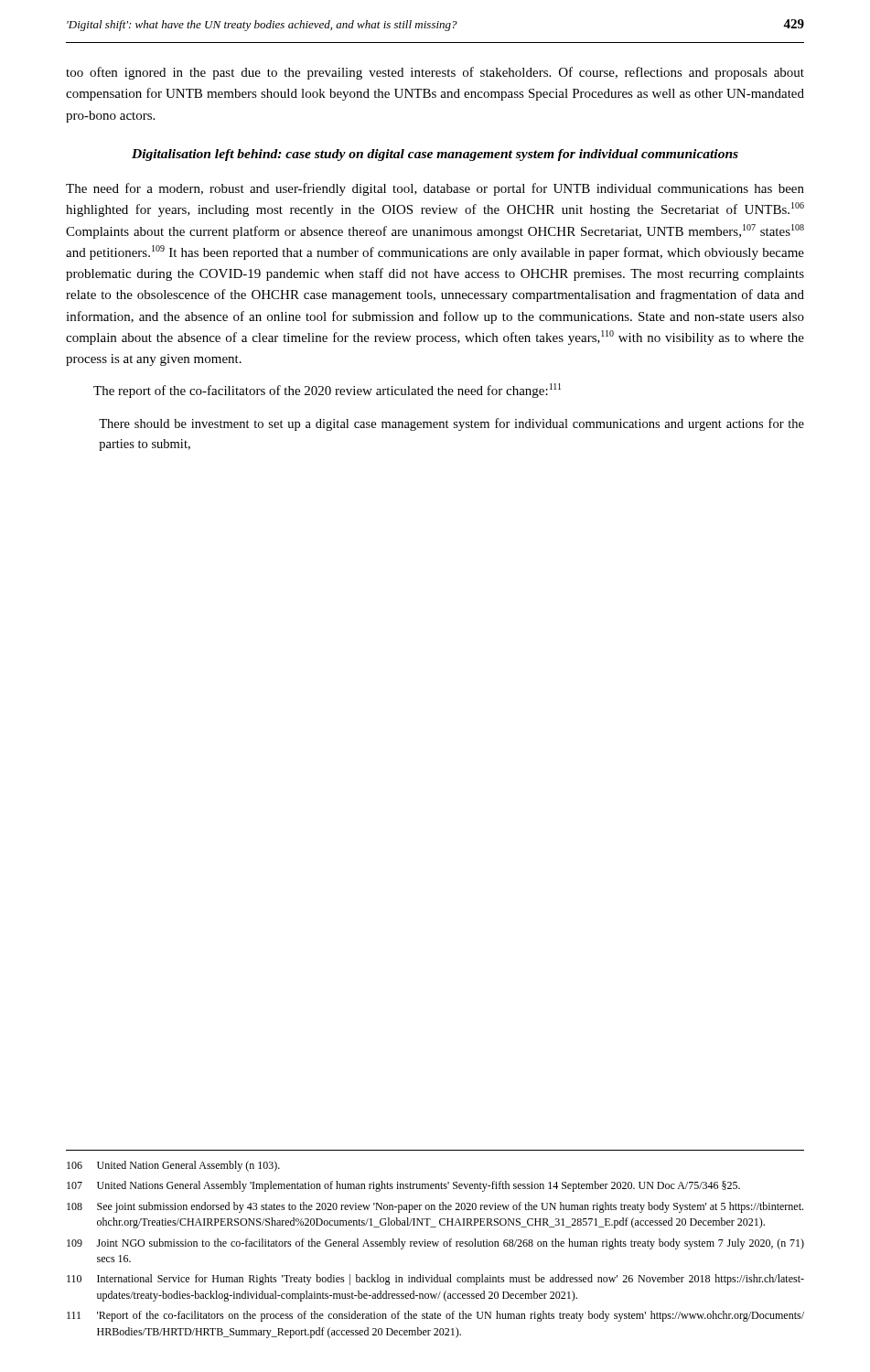The height and width of the screenshot is (1372, 870).
Task: Locate the block starting "too often ignored in"
Action: click(x=435, y=94)
